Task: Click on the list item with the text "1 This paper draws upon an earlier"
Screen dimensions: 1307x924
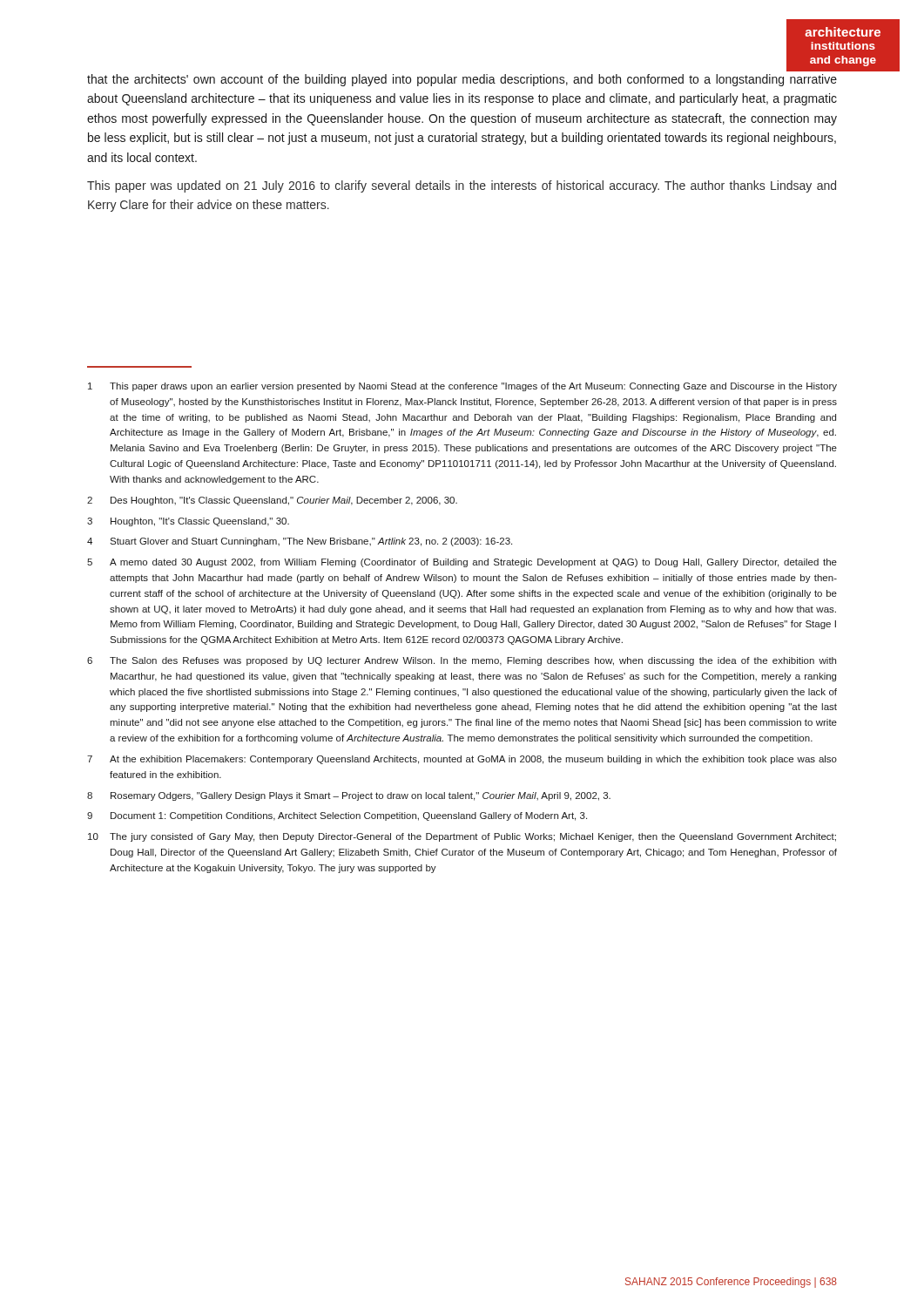Action: pos(462,433)
